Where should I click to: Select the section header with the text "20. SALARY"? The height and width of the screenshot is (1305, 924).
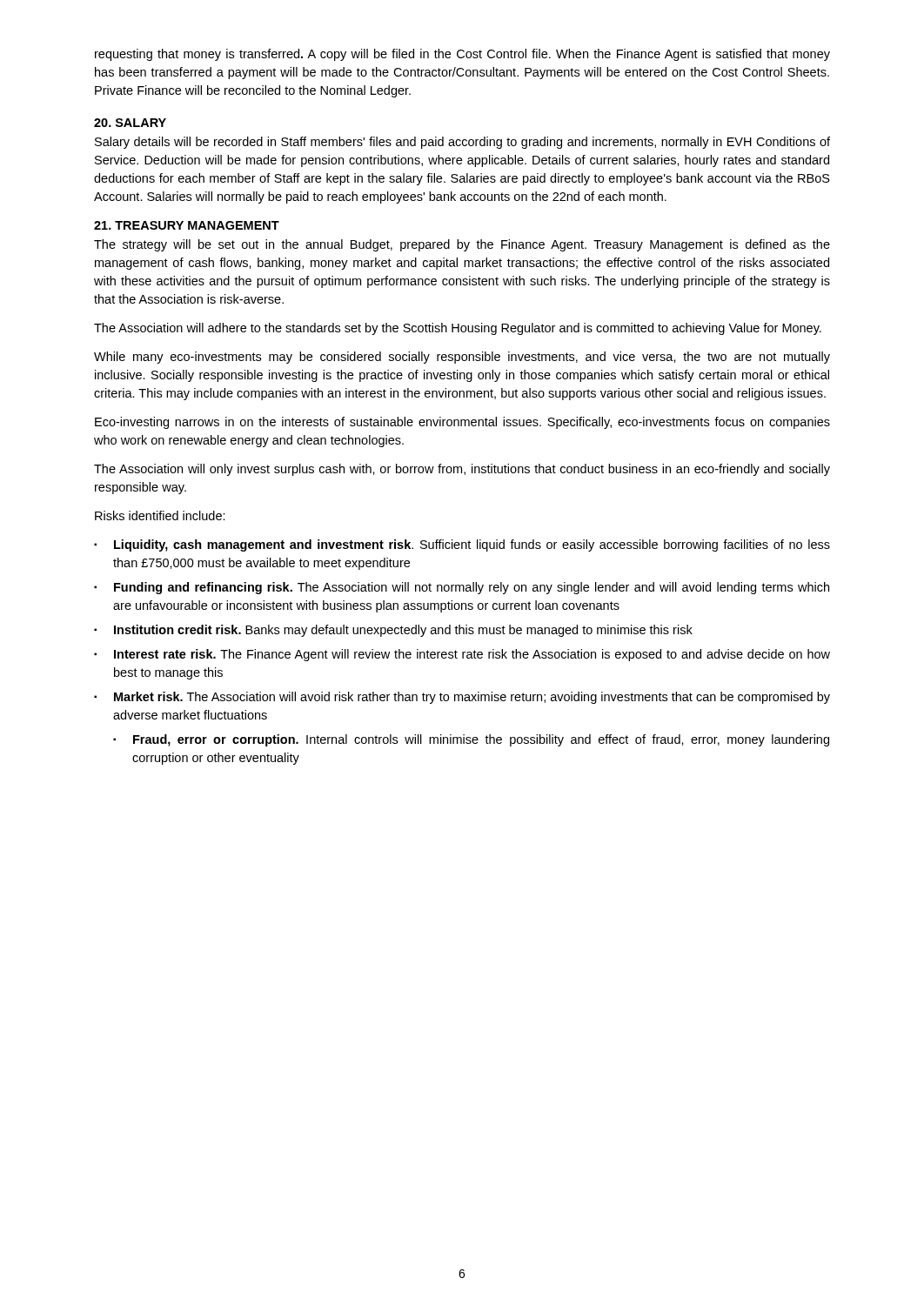coord(130,123)
